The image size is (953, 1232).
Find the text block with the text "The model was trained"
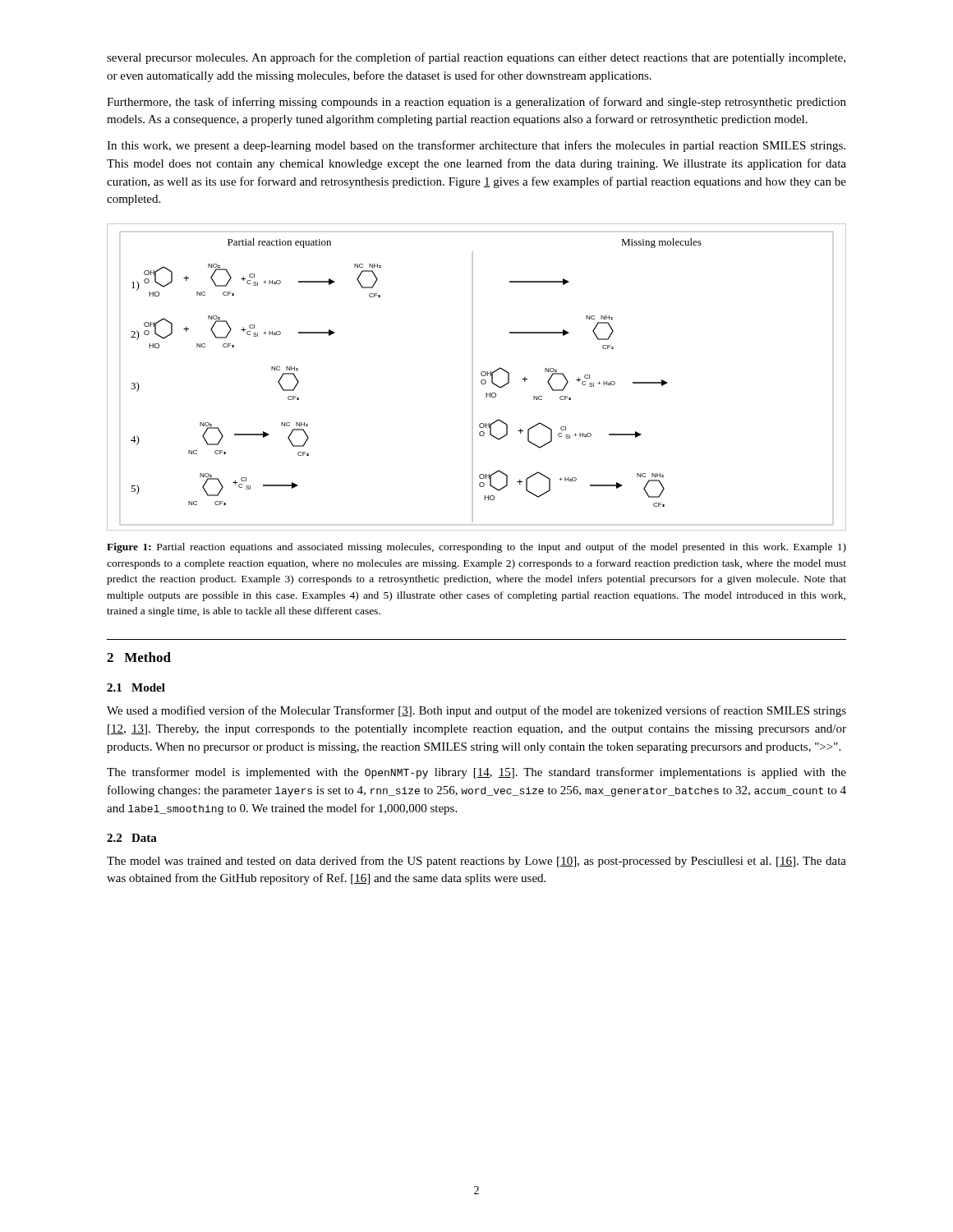[x=476, y=870]
